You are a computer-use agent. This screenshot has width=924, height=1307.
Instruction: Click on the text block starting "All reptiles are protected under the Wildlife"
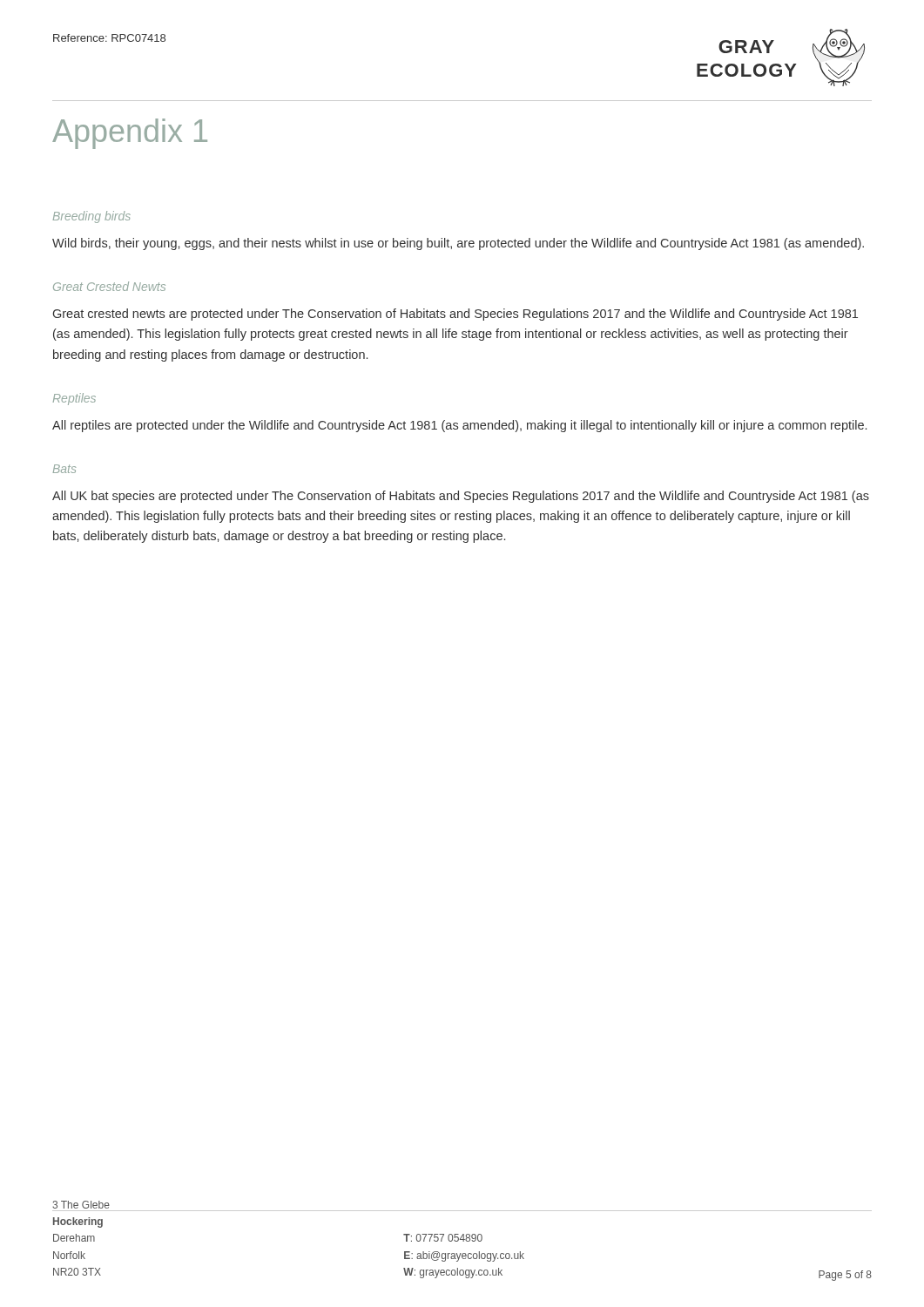pos(460,425)
